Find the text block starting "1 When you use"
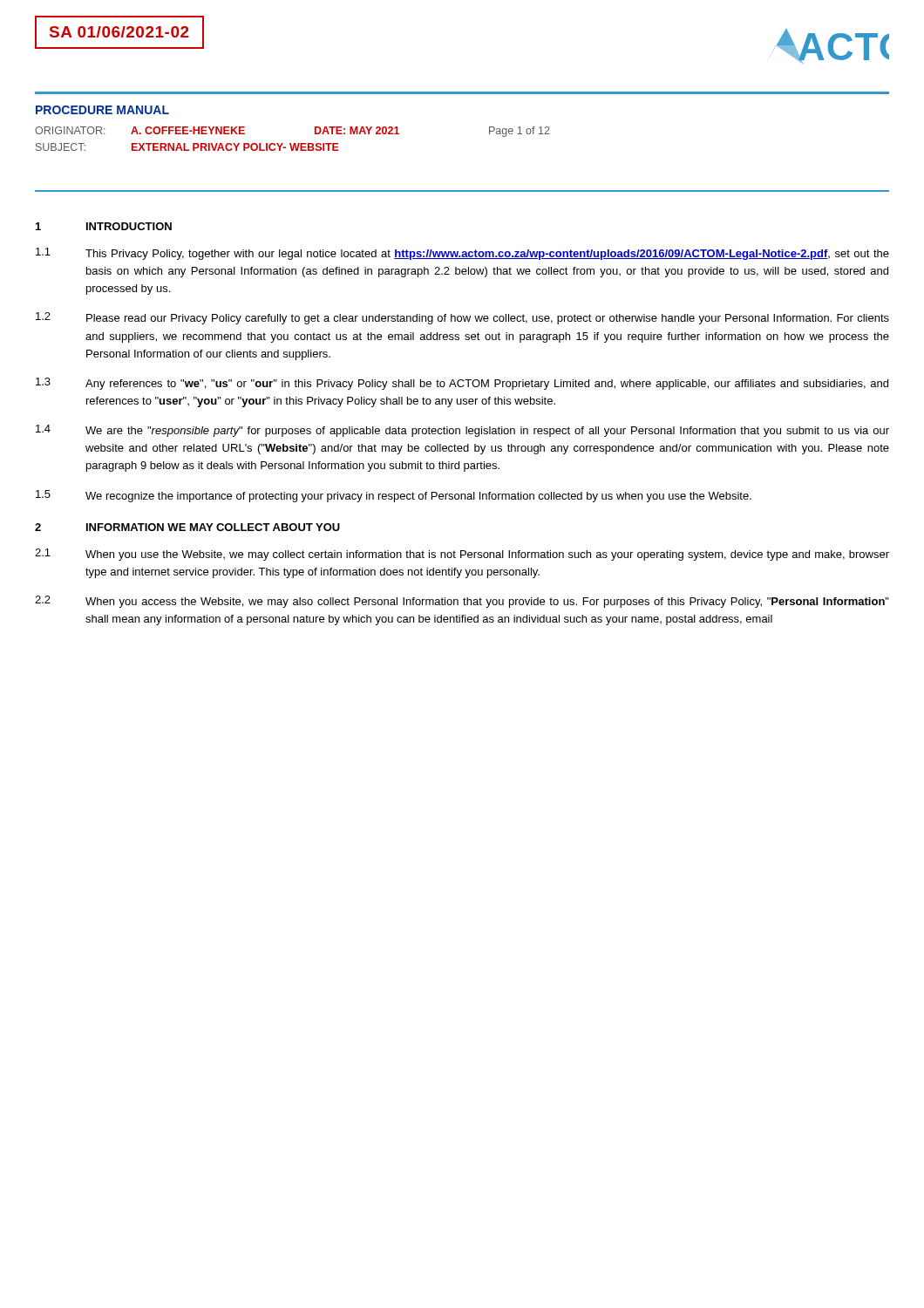This screenshot has height=1308, width=924. 462,563
